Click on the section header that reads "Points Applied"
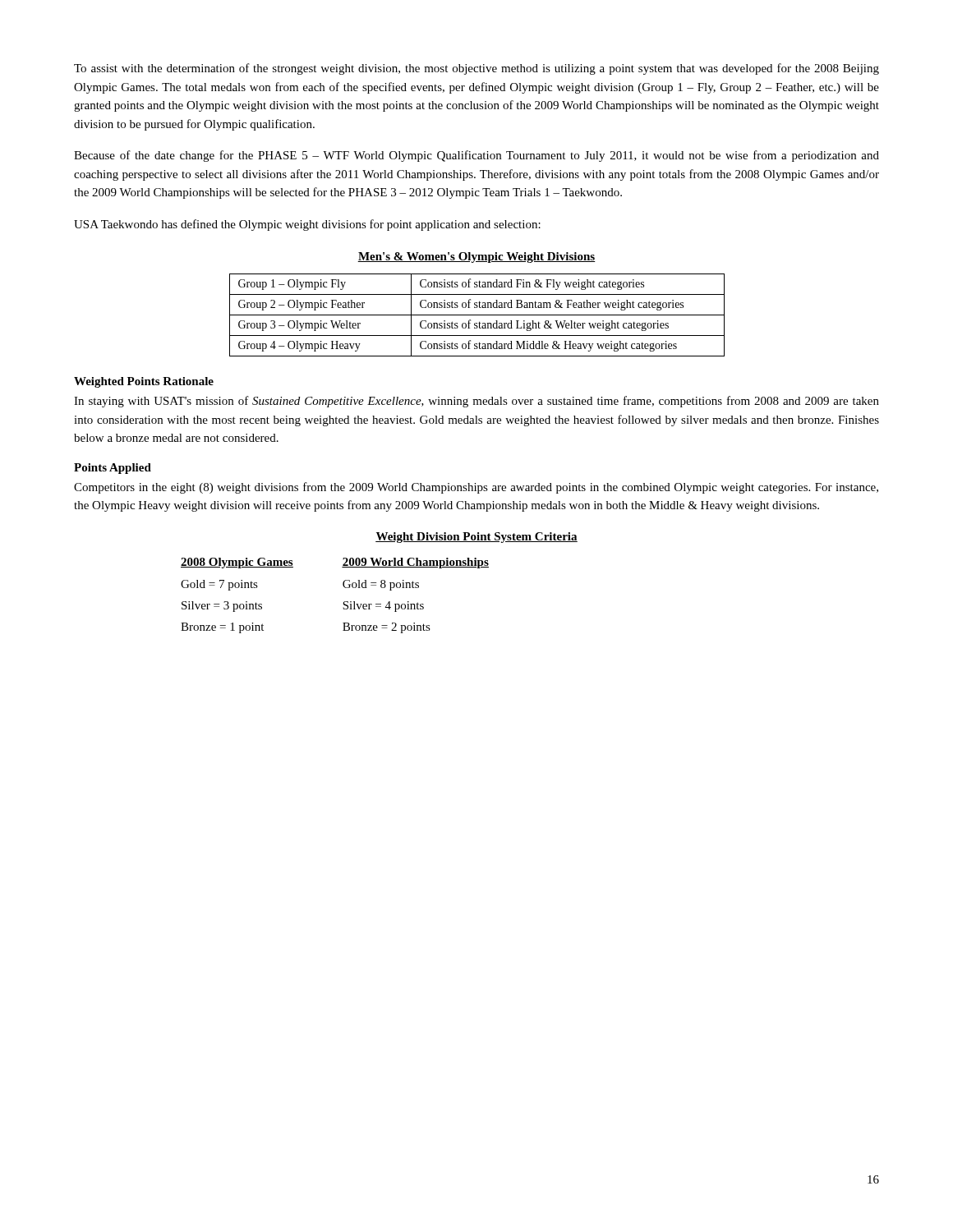Image resolution: width=953 pixels, height=1232 pixels. 112,467
